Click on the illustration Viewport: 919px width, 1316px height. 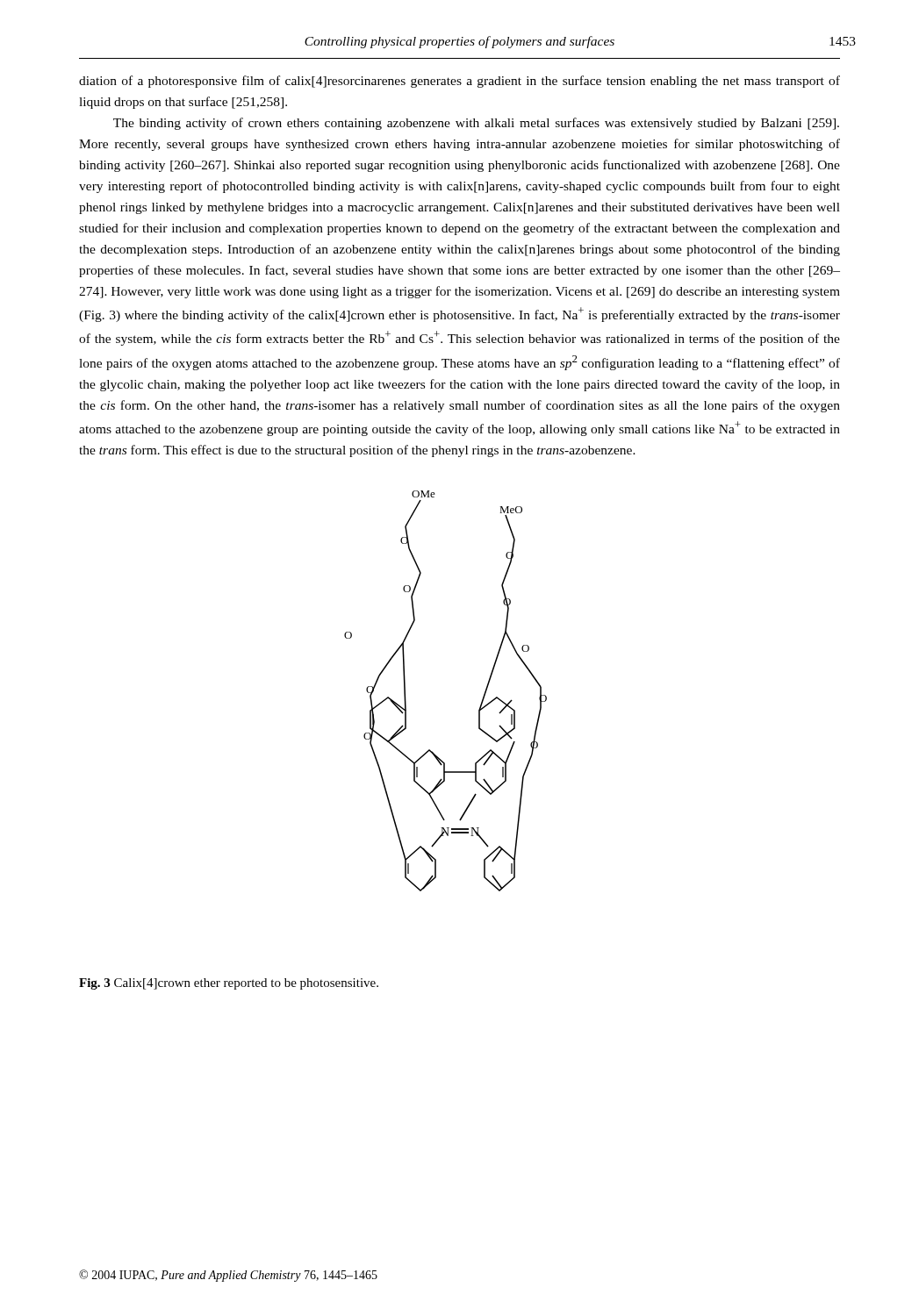[x=460, y=717]
